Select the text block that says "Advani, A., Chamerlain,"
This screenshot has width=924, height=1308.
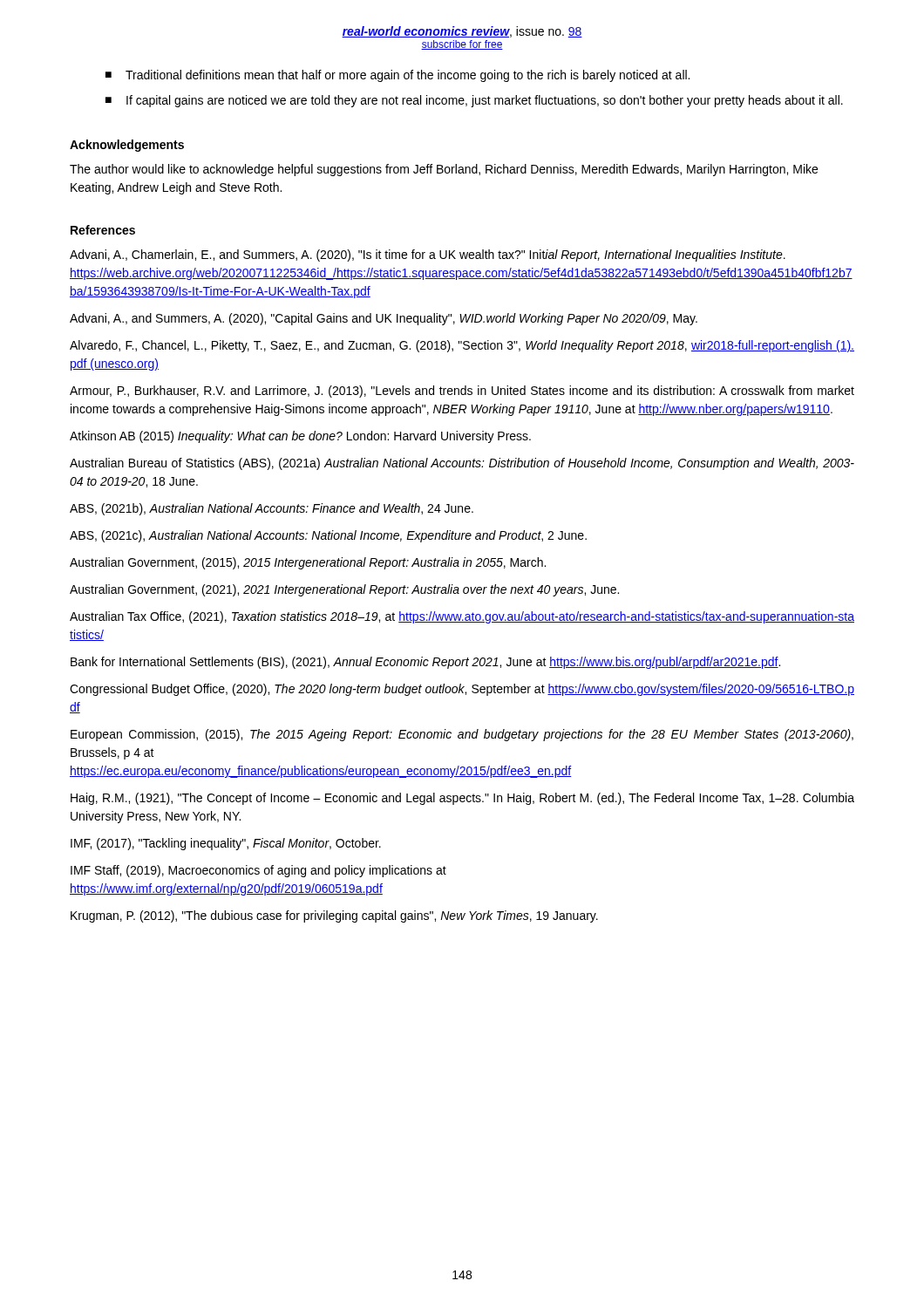click(x=461, y=273)
